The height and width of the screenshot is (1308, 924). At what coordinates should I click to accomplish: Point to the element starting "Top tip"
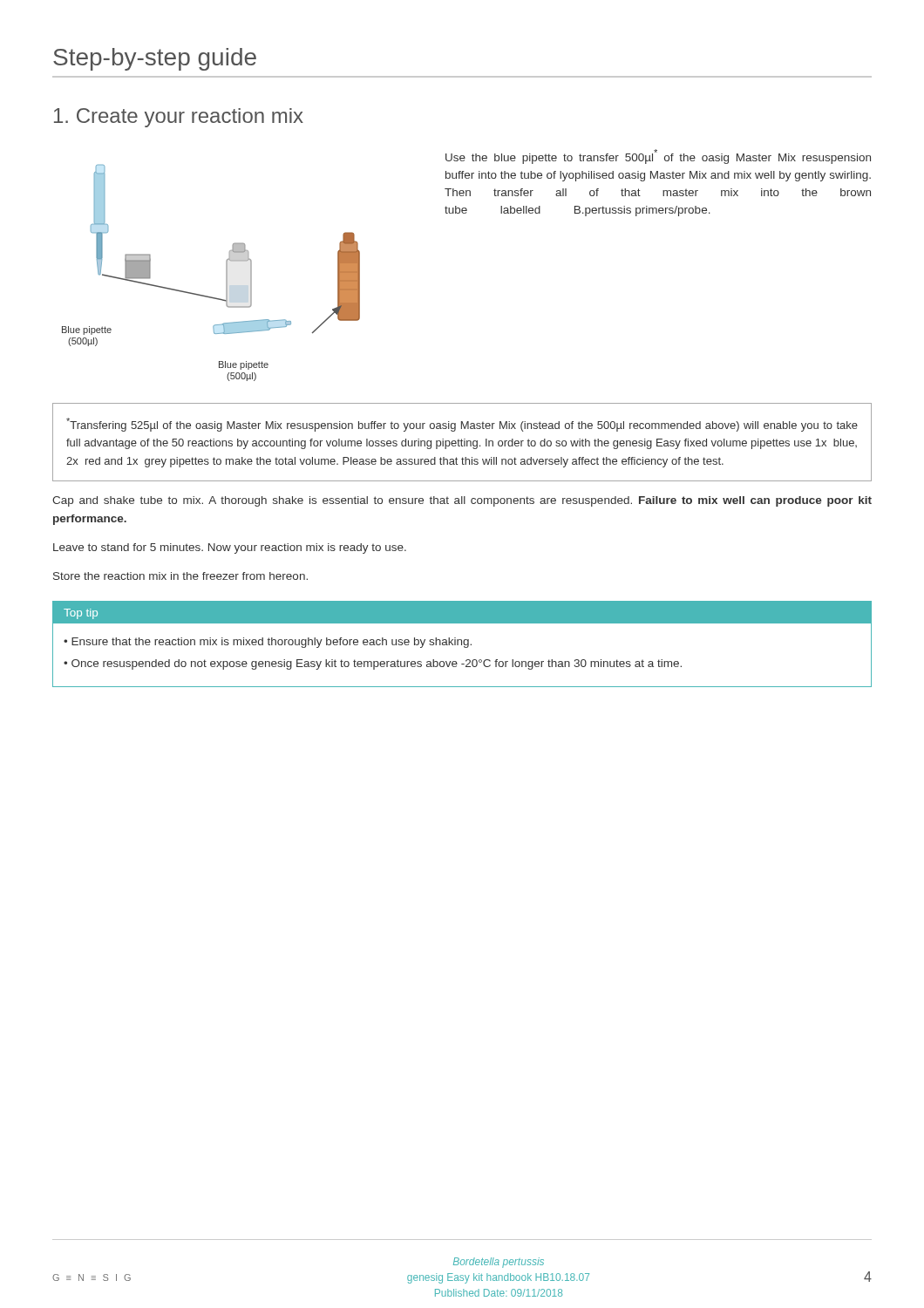pos(81,613)
